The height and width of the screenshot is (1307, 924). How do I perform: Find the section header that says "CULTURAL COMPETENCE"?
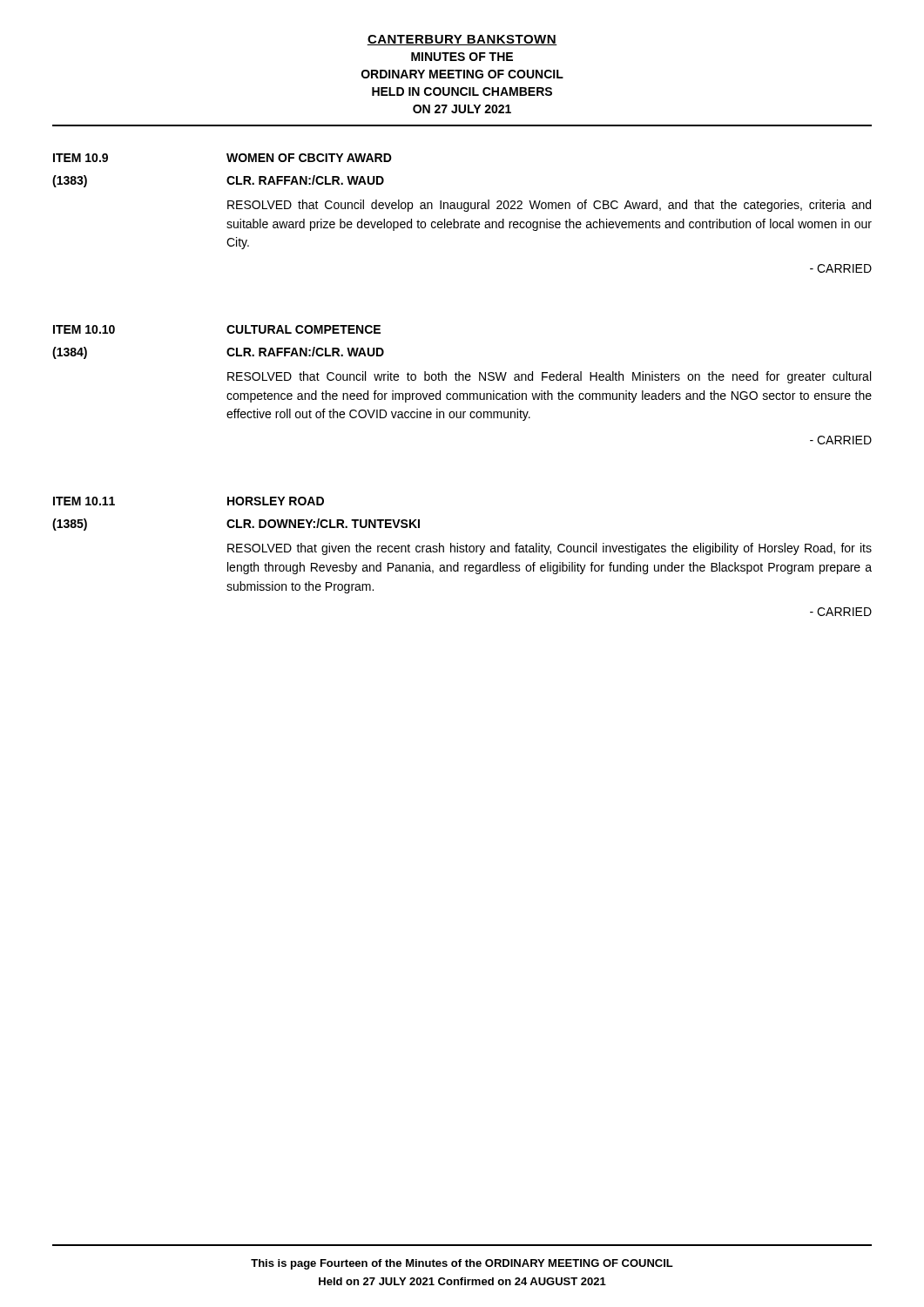[304, 329]
